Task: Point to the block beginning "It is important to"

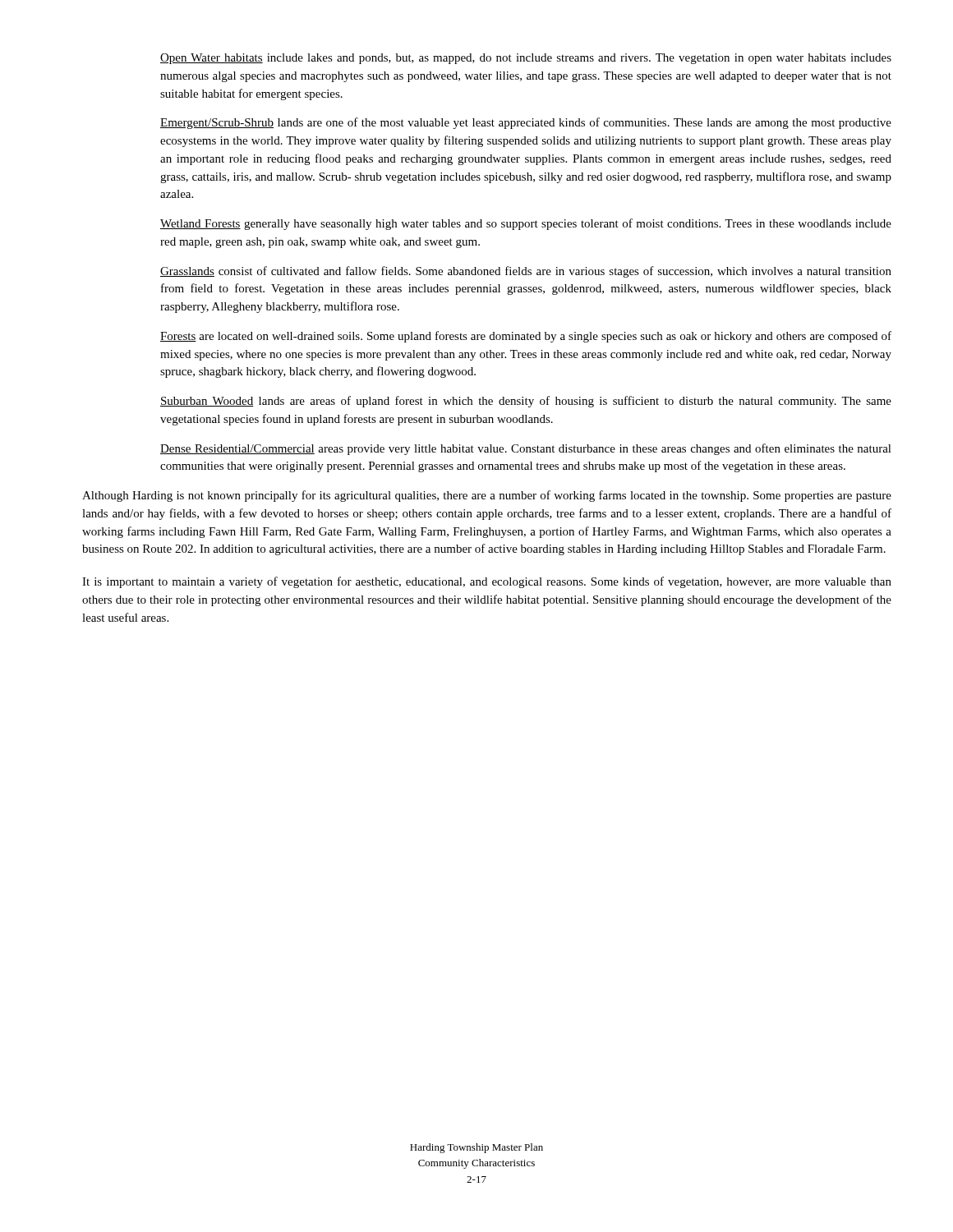Action: pos(487,599)
